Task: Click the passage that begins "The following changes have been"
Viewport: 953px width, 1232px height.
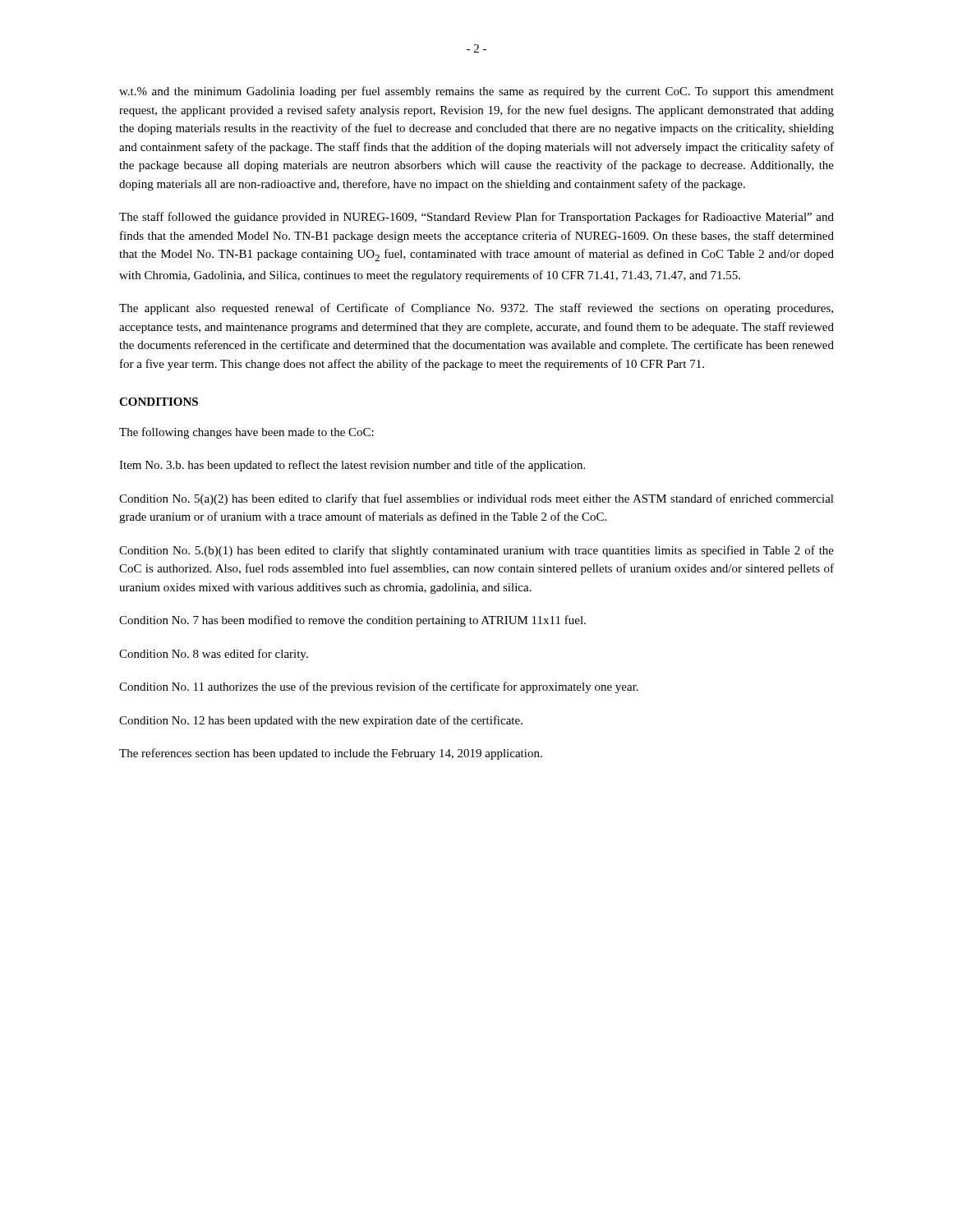Action: [247, 432]
